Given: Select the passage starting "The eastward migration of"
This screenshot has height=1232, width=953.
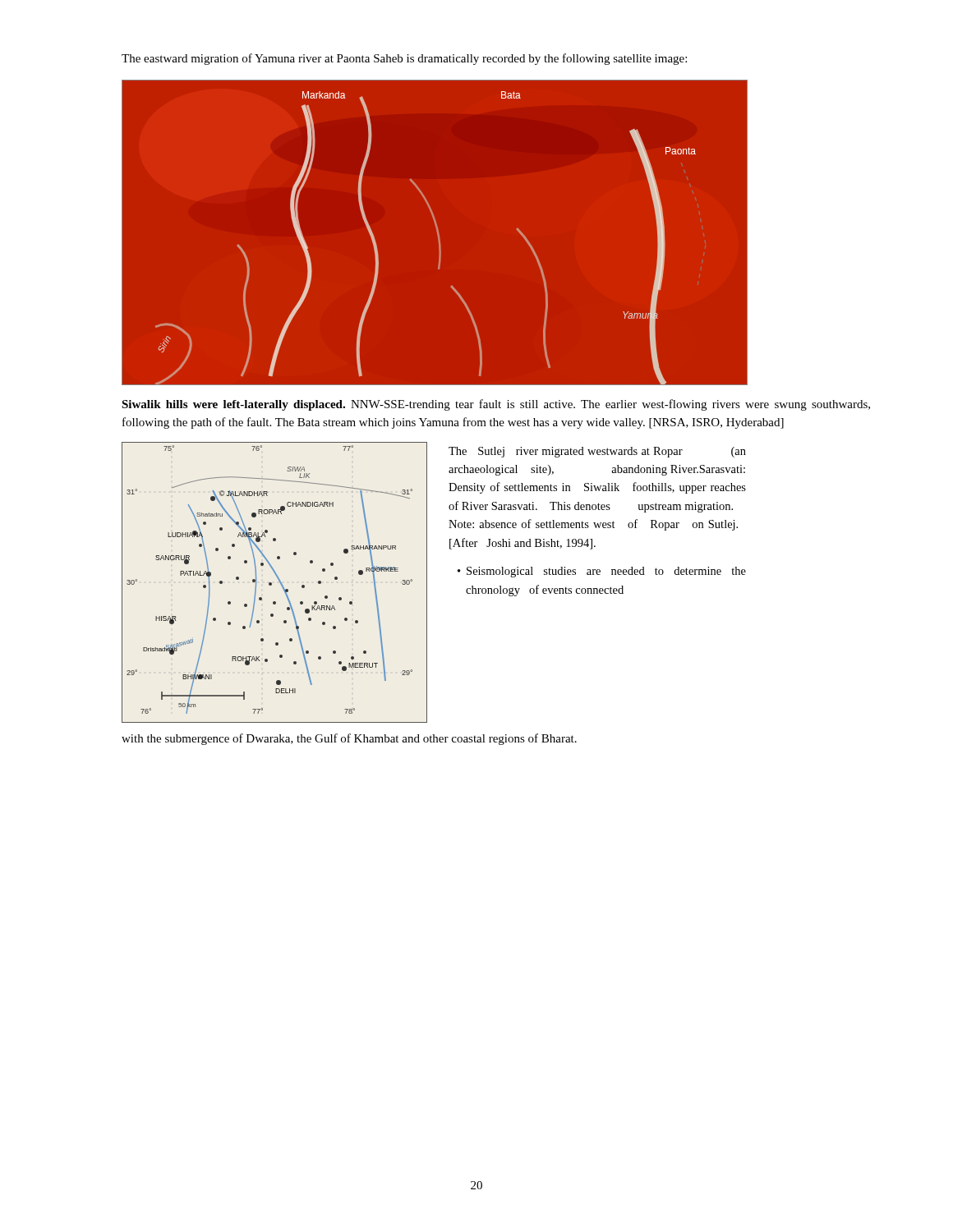Looking at the screenshot, I should [405, 58].
